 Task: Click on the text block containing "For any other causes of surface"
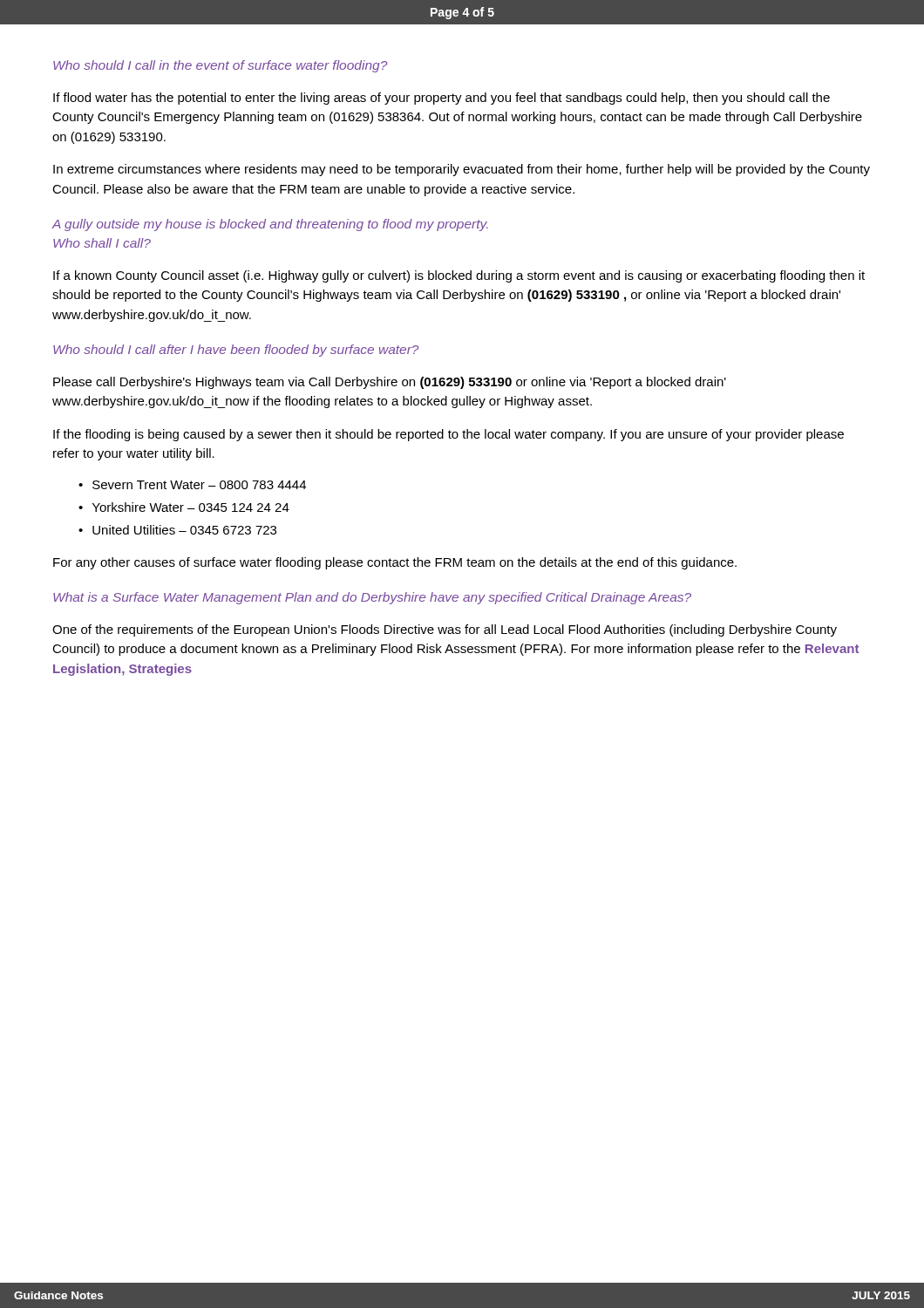(x=462, y=562)
